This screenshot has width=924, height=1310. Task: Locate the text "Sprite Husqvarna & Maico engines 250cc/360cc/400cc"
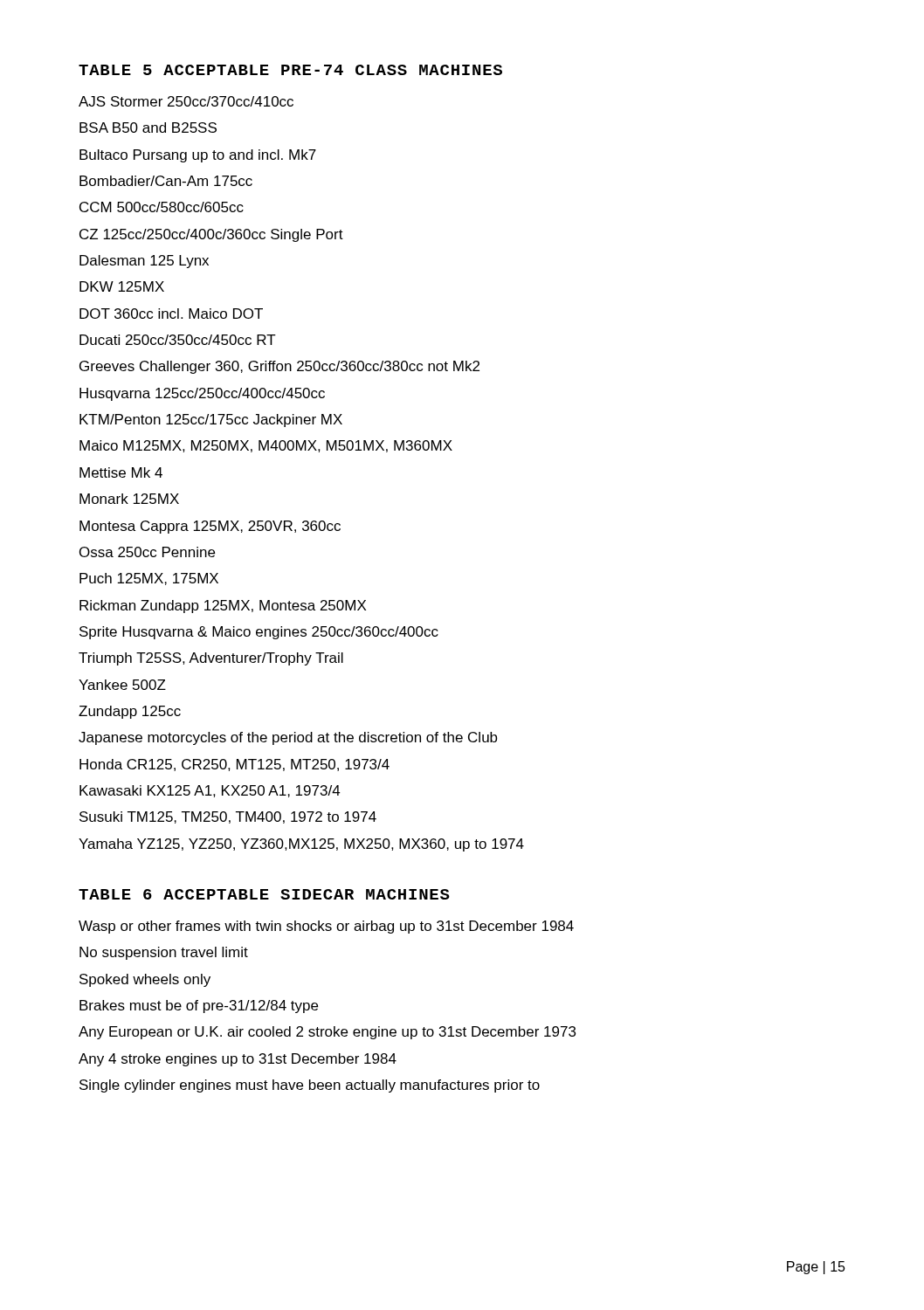coord(259,632)
